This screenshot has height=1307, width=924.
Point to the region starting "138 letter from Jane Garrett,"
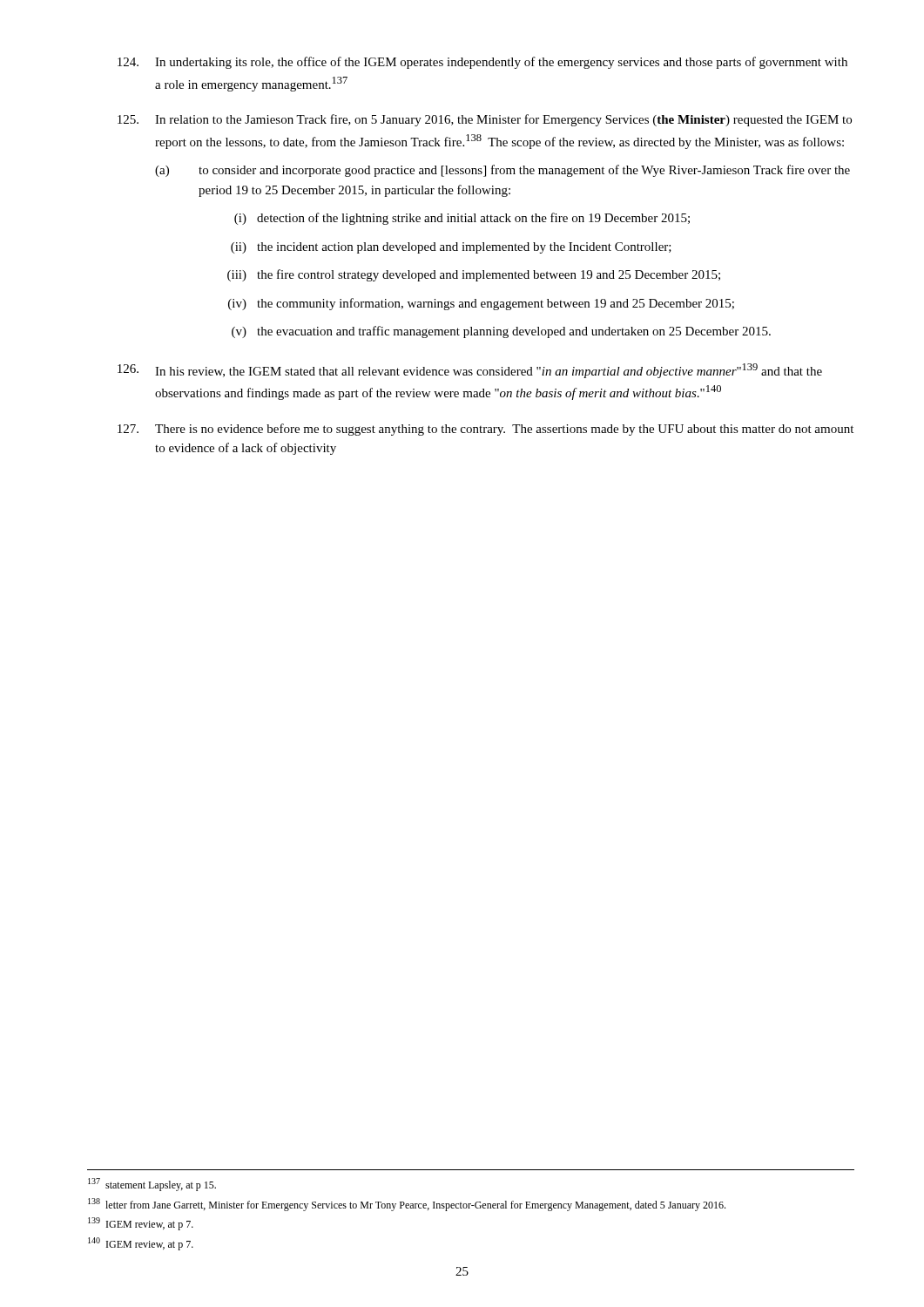(407, 1203)
